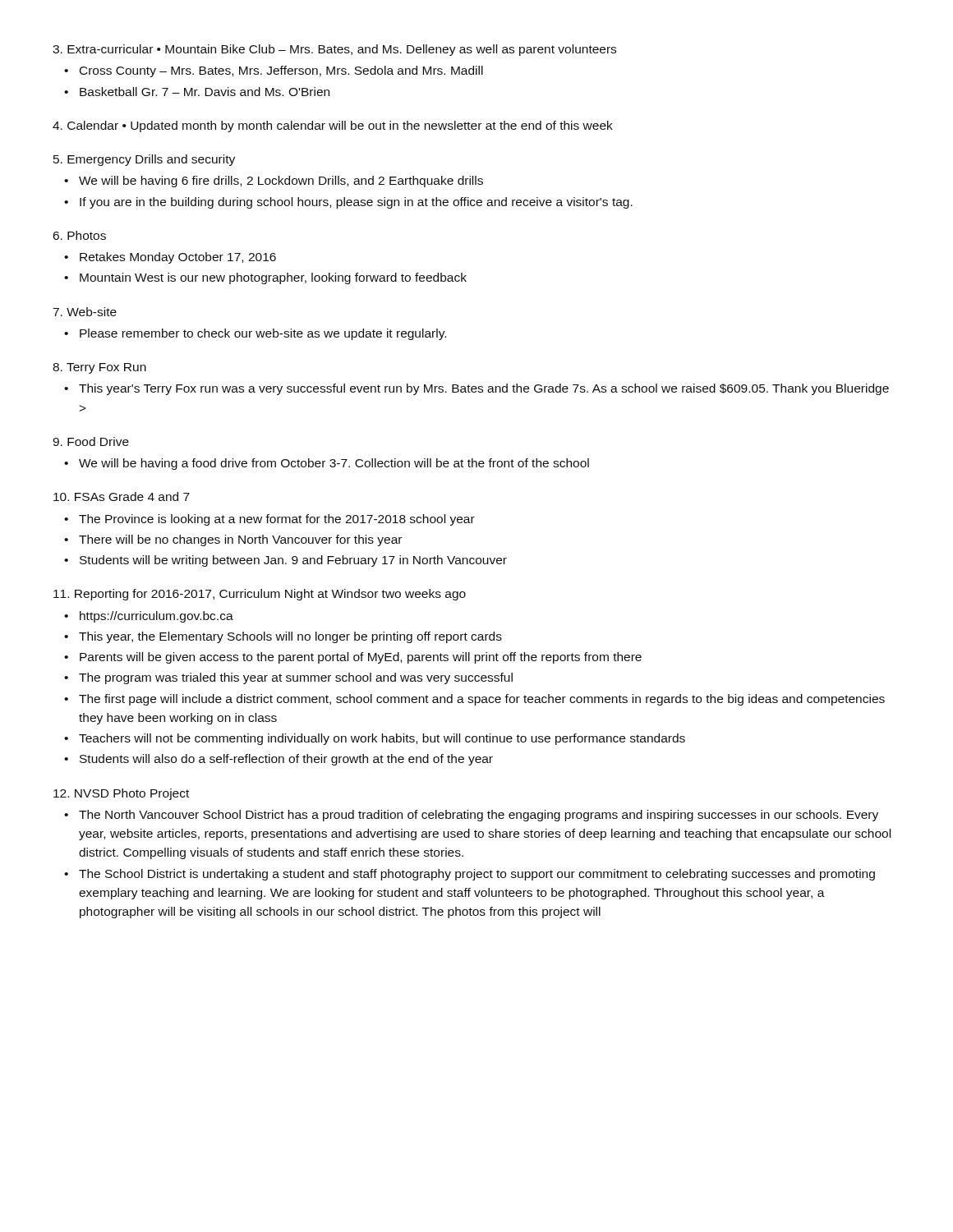This screenshot has width=953, height=1232.
Task: Point to the block beginning "11. Reporting for 2016-2017, Curriculum"
Action: (x=473, y=676)
